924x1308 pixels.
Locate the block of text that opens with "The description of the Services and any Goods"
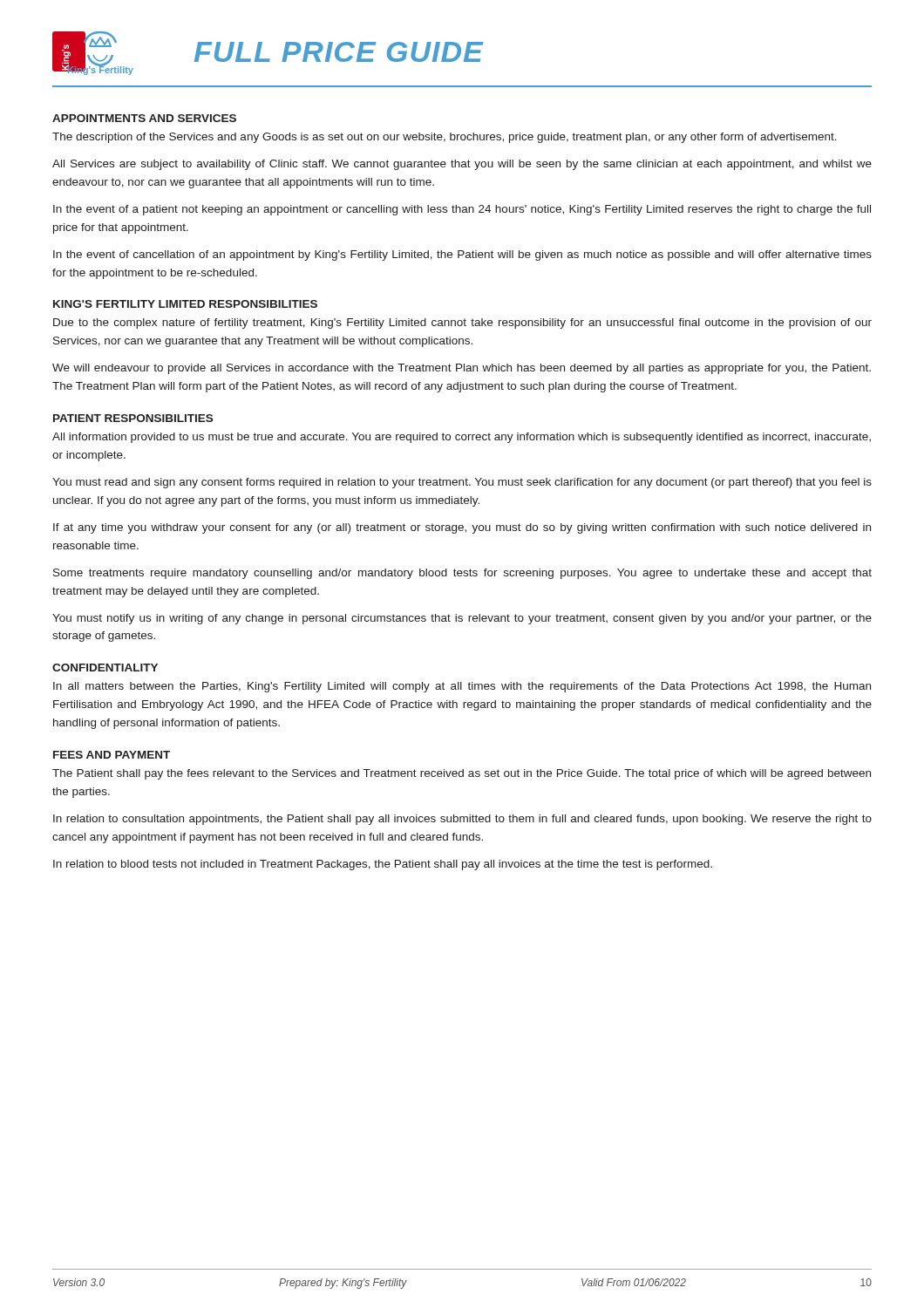pyautogui.click(x=445, y=136)
